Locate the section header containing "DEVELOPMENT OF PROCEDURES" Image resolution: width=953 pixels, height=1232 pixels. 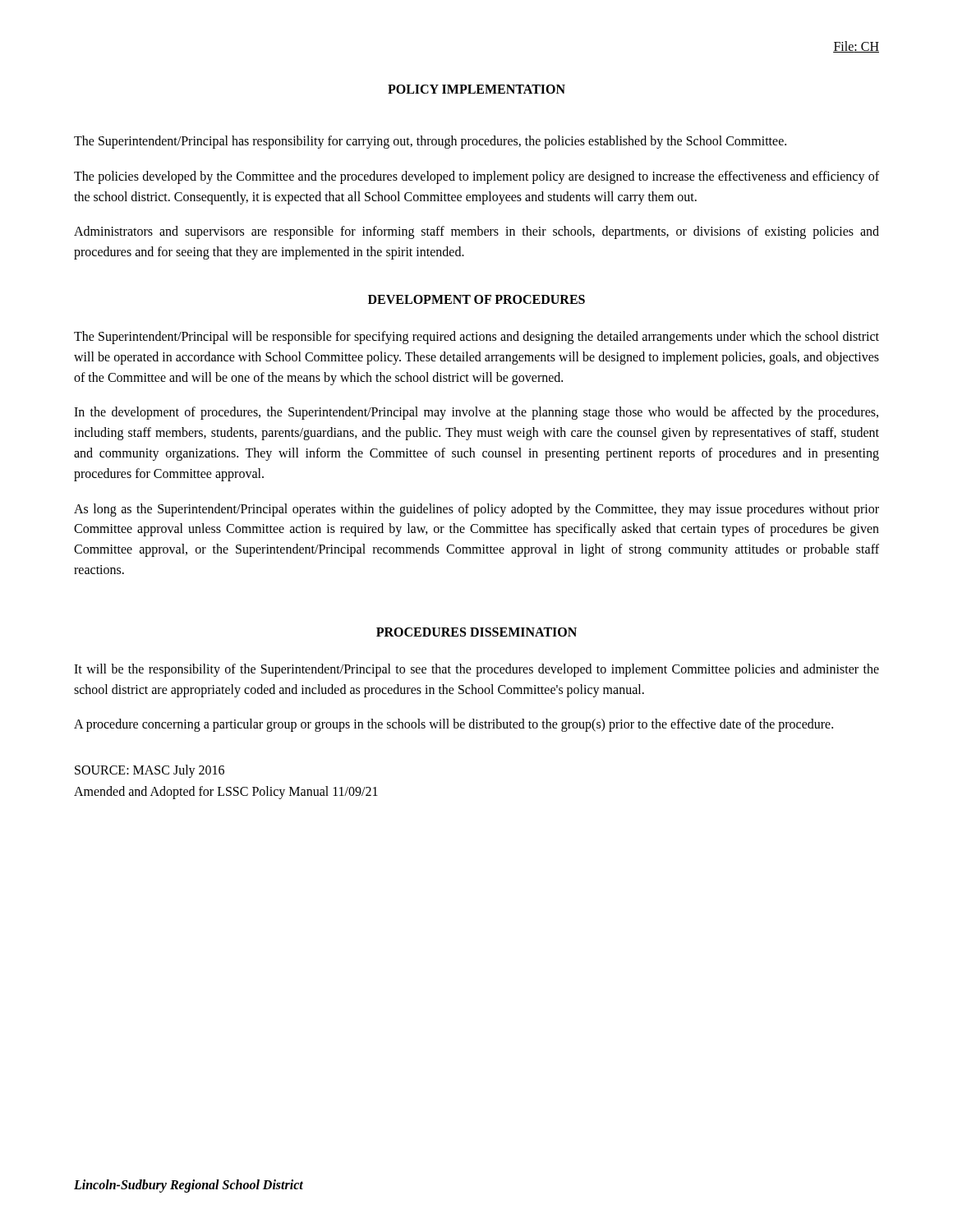click(476, 299)
